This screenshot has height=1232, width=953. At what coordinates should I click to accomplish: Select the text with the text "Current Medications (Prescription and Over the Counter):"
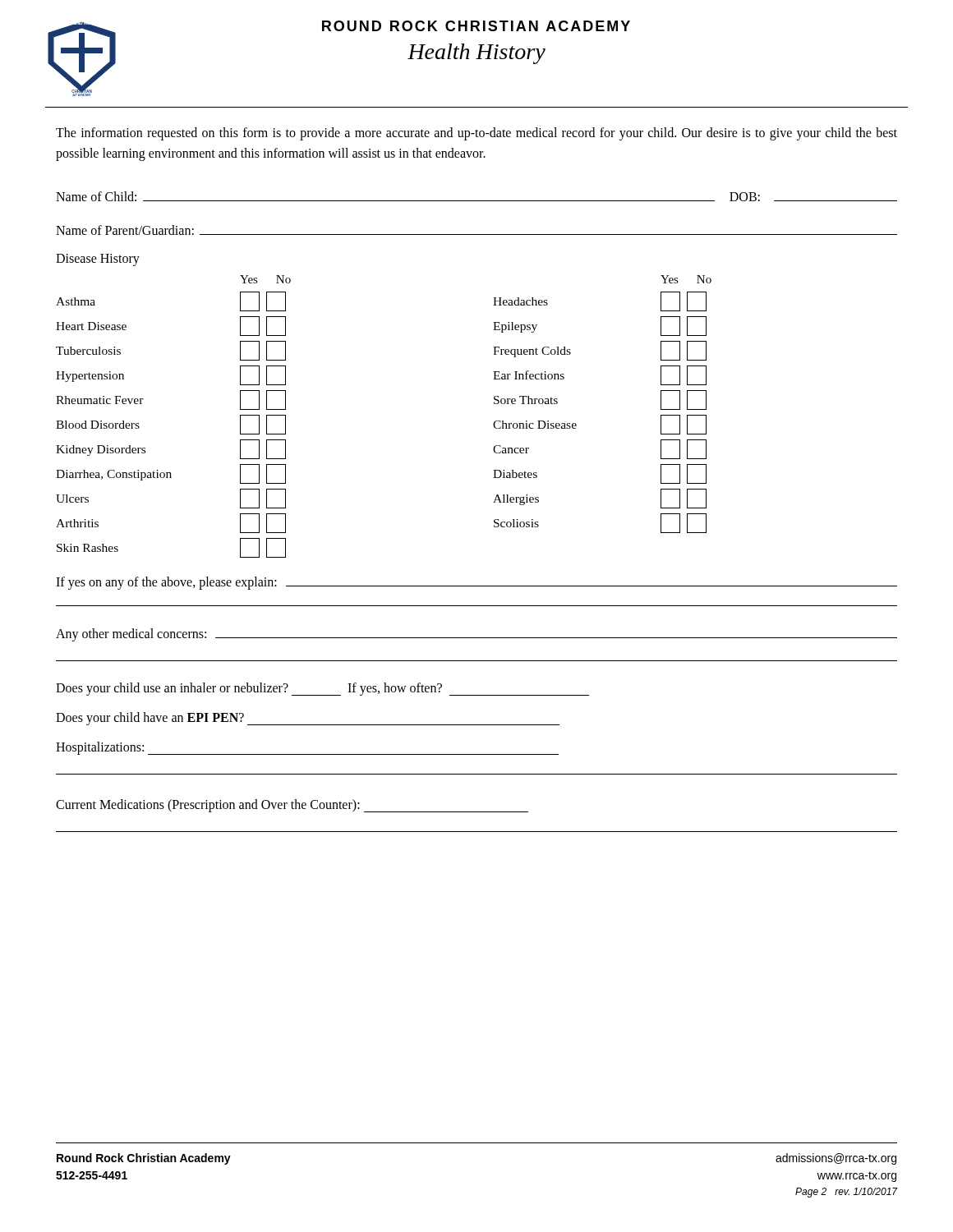tap(292, 805)
